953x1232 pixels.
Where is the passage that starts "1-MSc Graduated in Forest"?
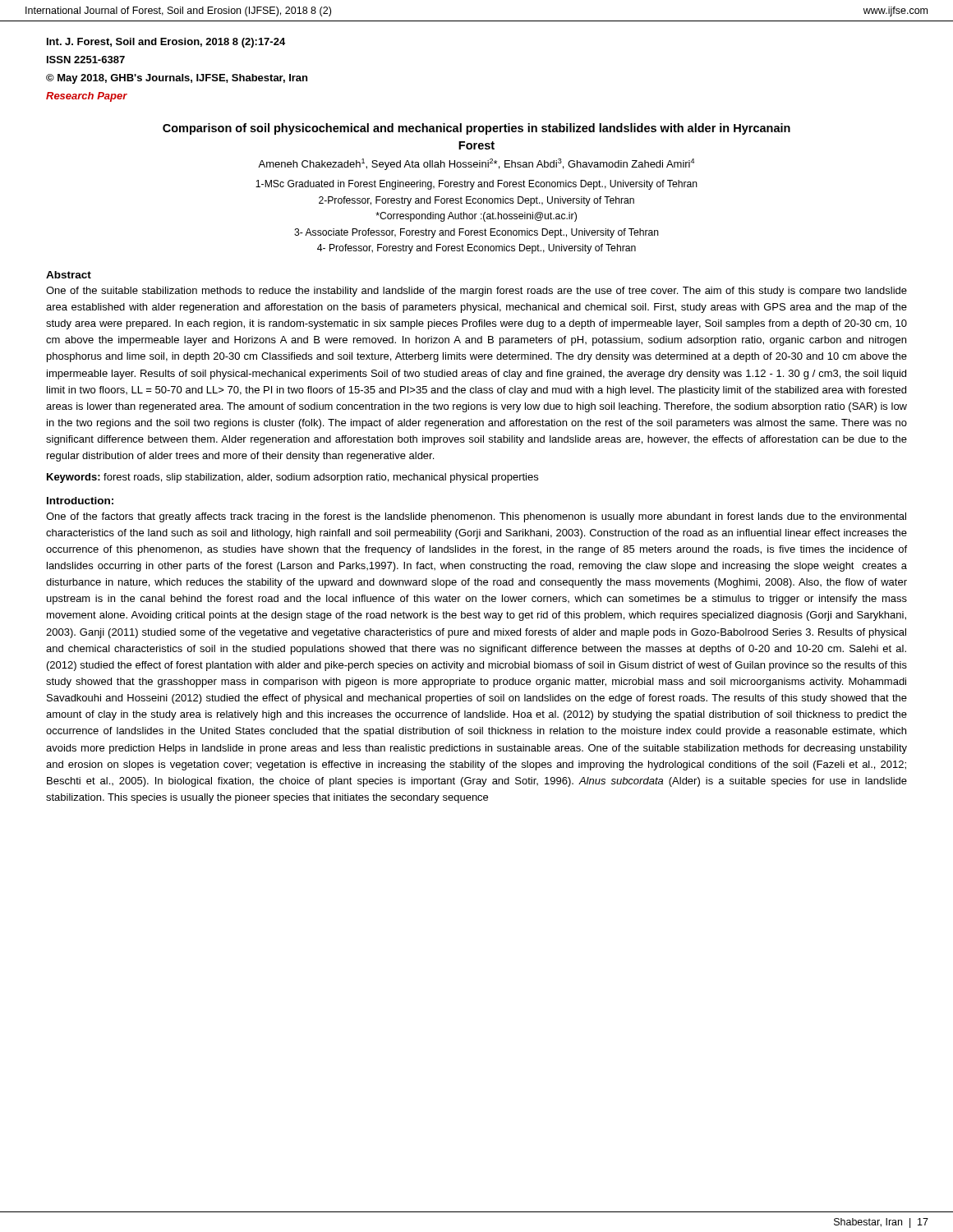[x=476, y=216]
